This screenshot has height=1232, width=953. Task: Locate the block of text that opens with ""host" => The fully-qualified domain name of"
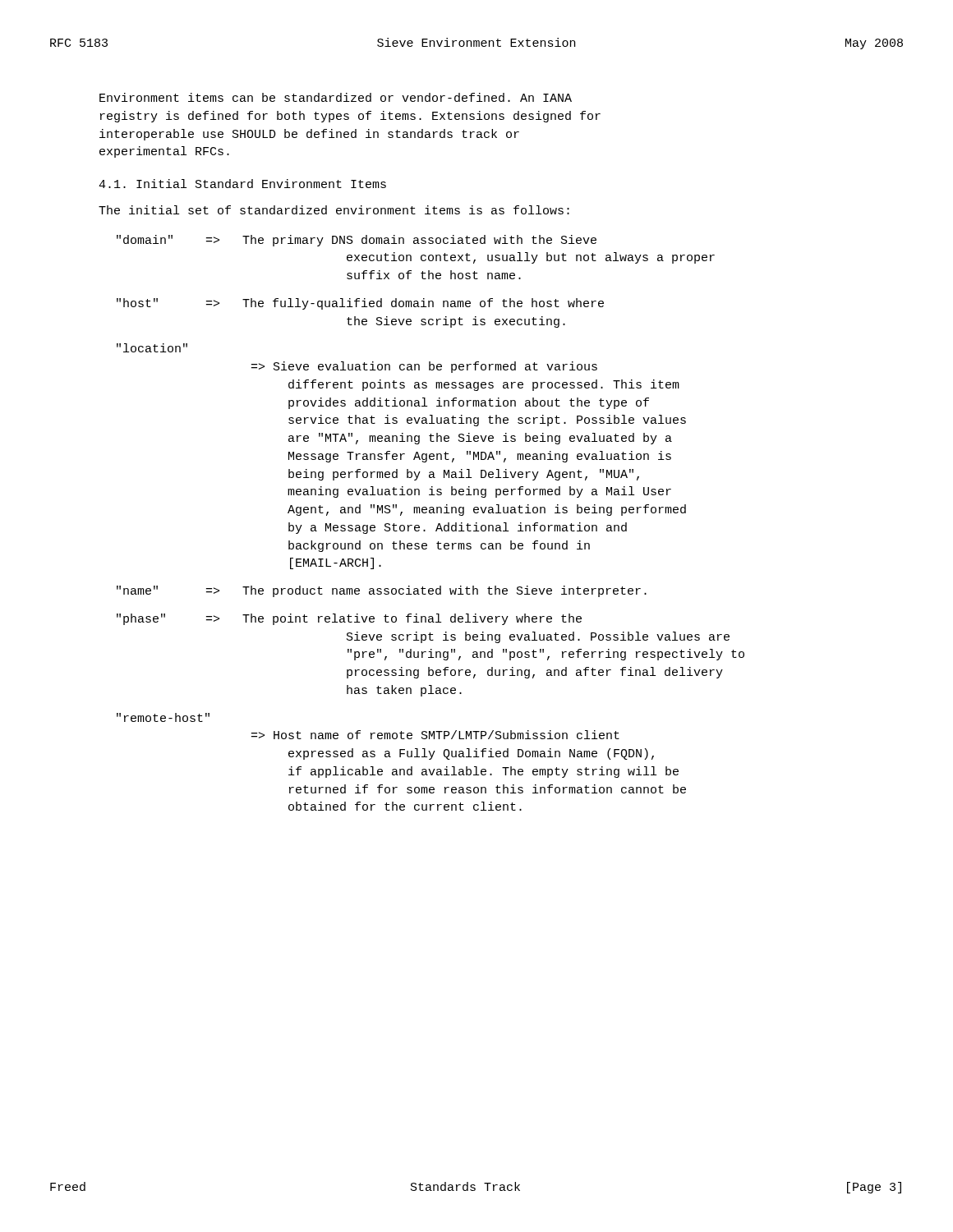point(485,313)
